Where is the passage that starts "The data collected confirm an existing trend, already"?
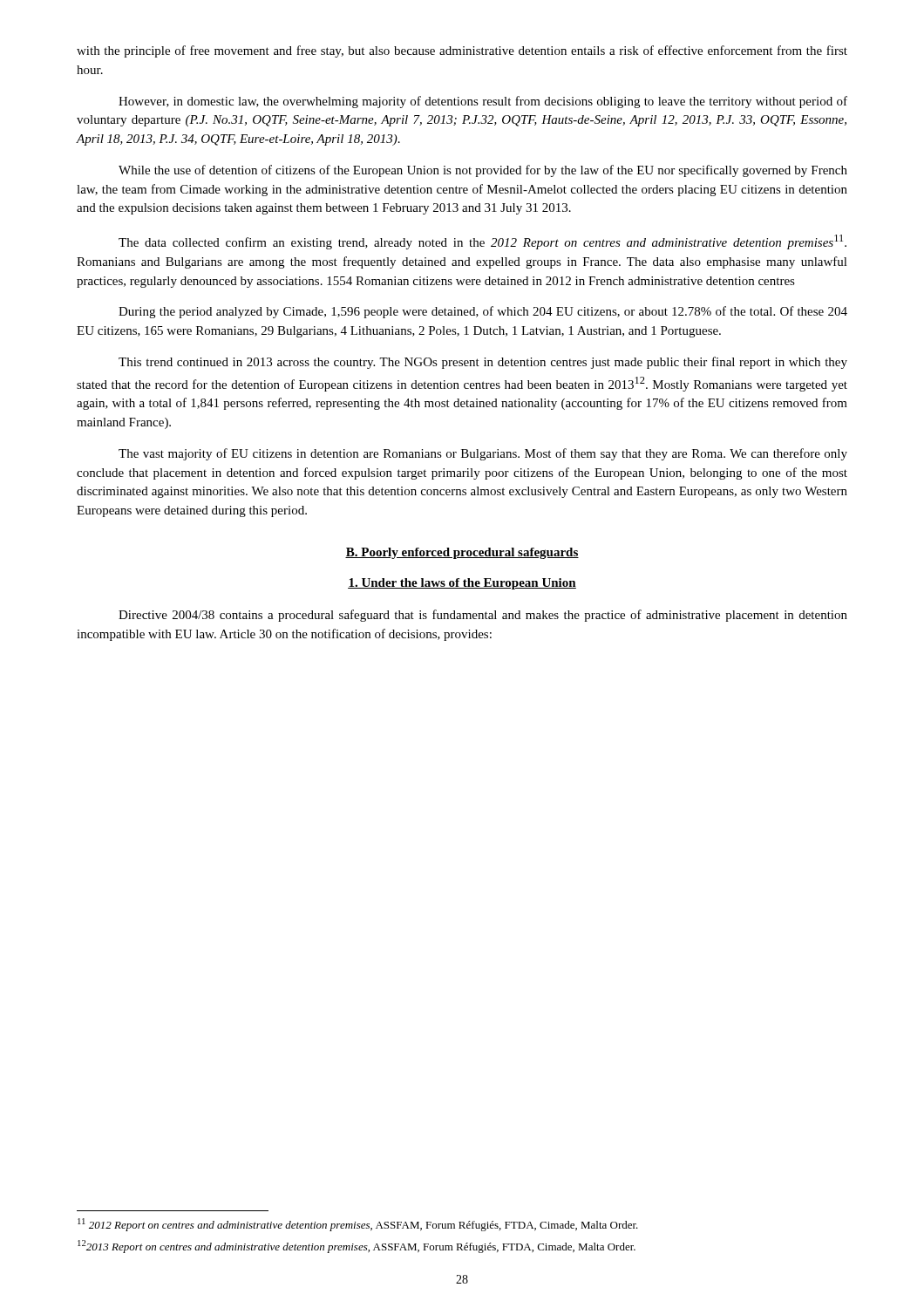 (462, 260)
